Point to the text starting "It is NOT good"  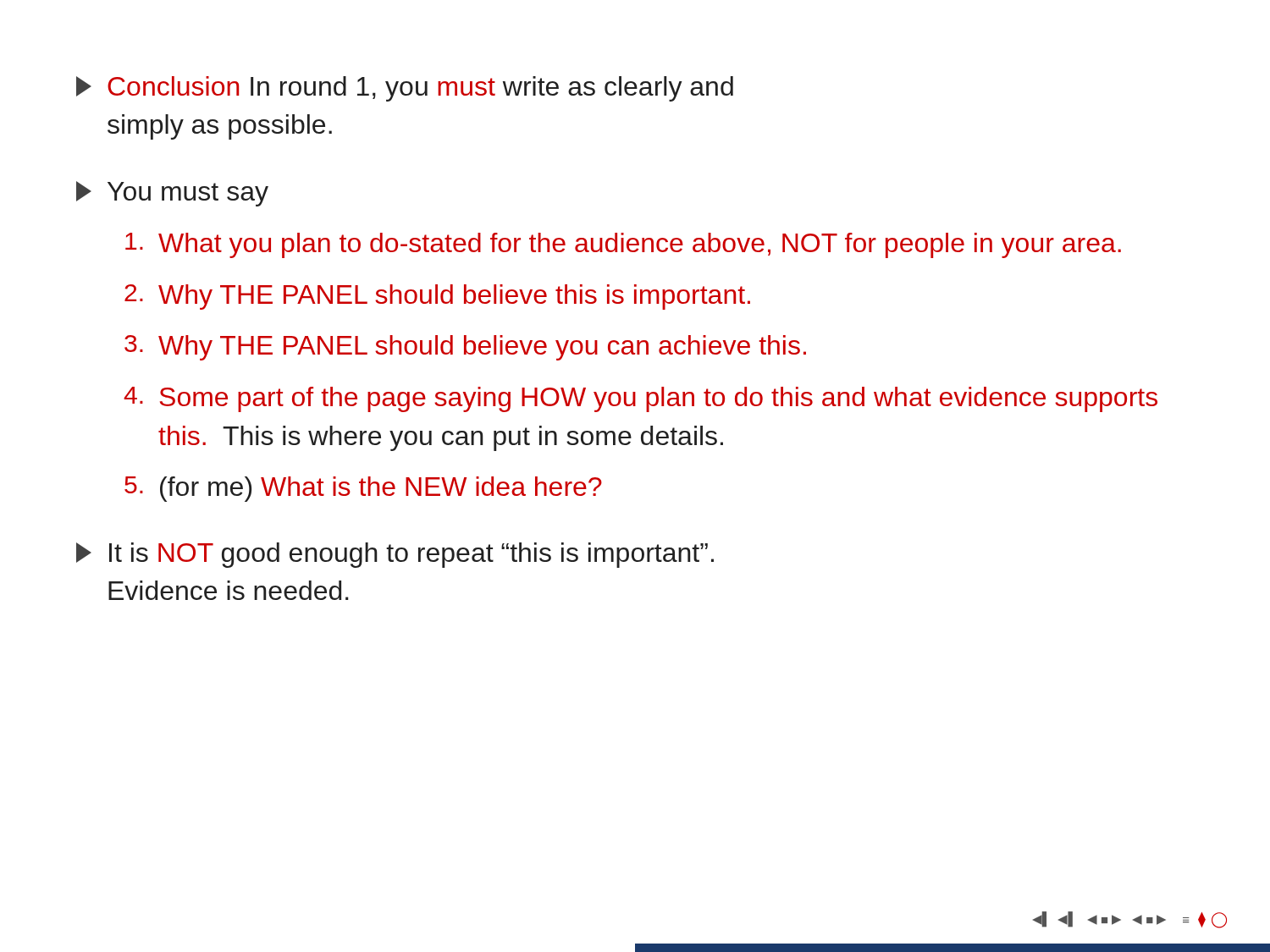[x=635, y=572]
